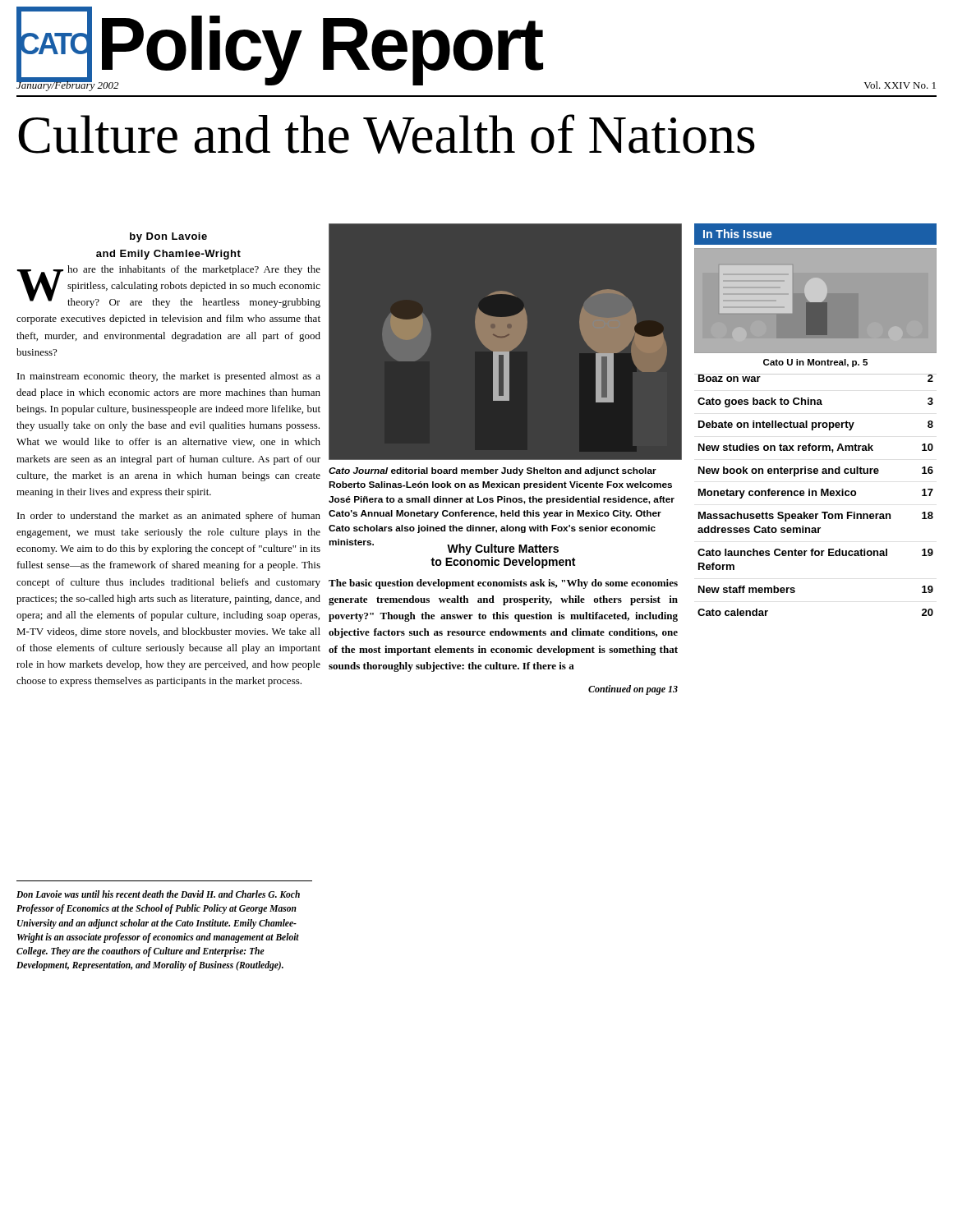Viewport: 953px width, 1232px height.
Task: Click on the region starting "In This Issue"
Action: coord(815,234)
